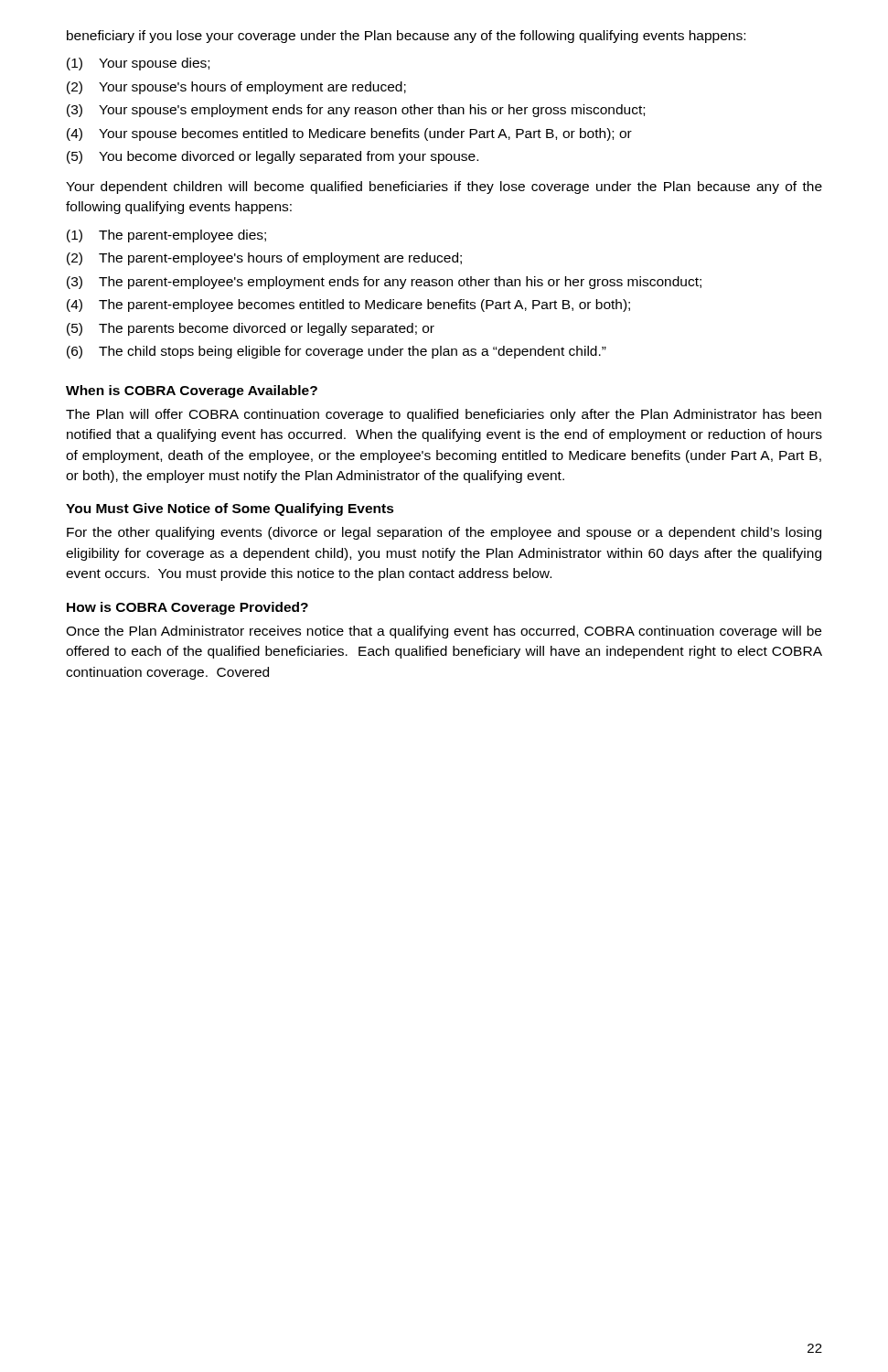This screenshot has height=1372, width=888.
Task: Find the section header with the text "How is COBRA Coverage Provided?"
Action: point(187,607)
